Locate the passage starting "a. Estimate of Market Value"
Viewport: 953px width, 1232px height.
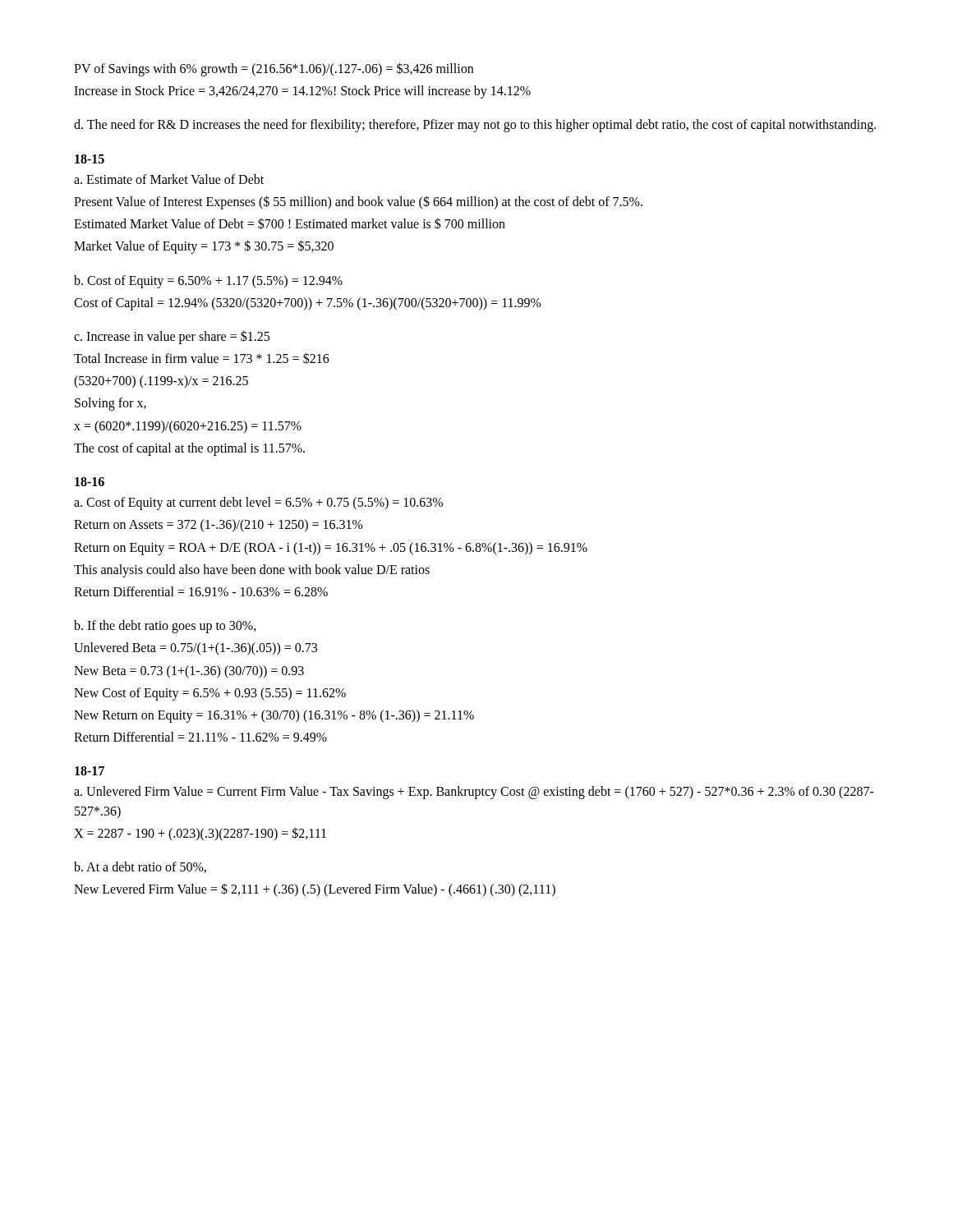click(x=476, y=213)
